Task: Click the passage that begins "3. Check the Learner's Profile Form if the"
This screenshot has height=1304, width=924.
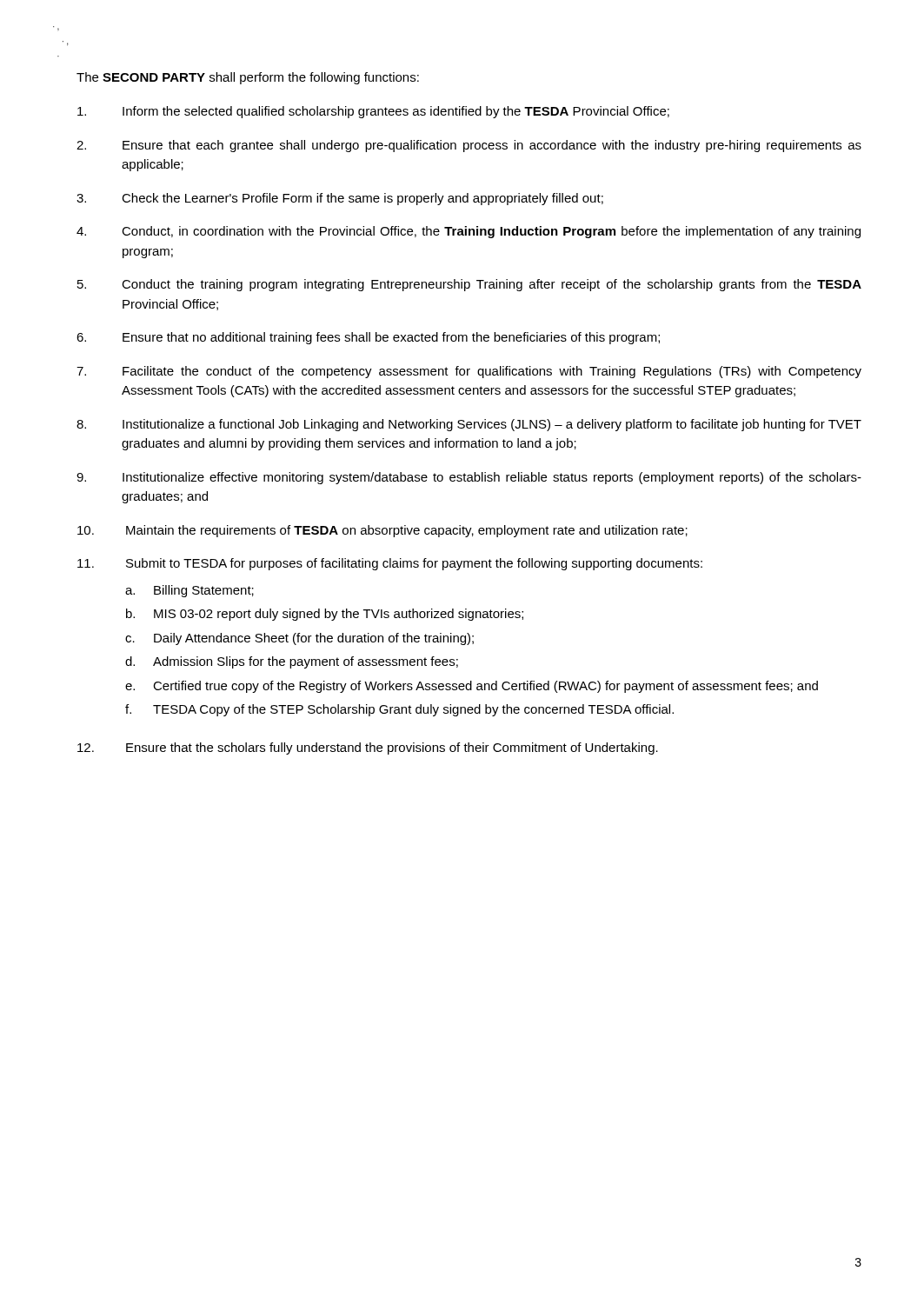Action: click(x=469, y=198)
